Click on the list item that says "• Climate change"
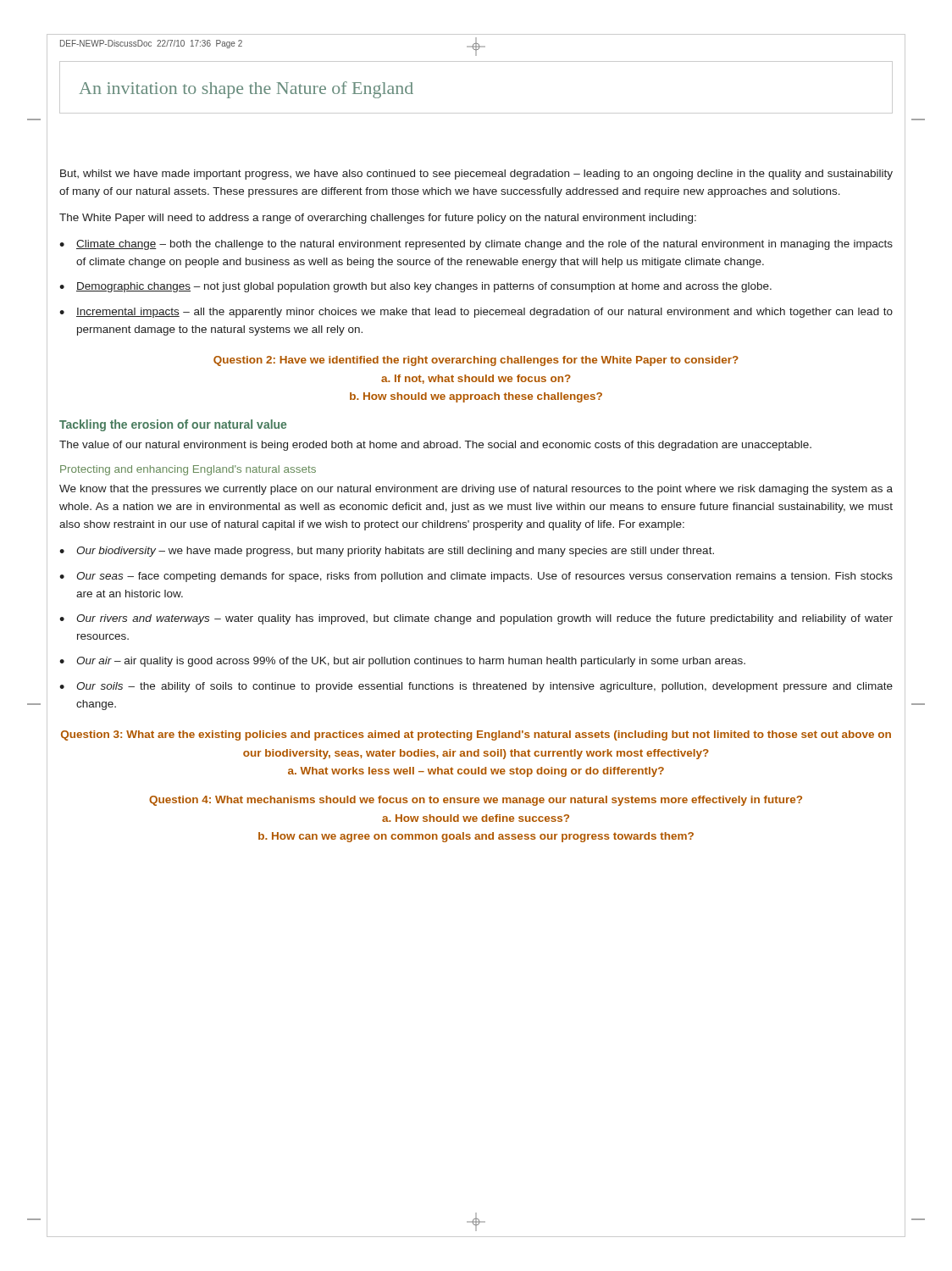The width and height of the screenshot is (952, 1271). pos(476,253)
